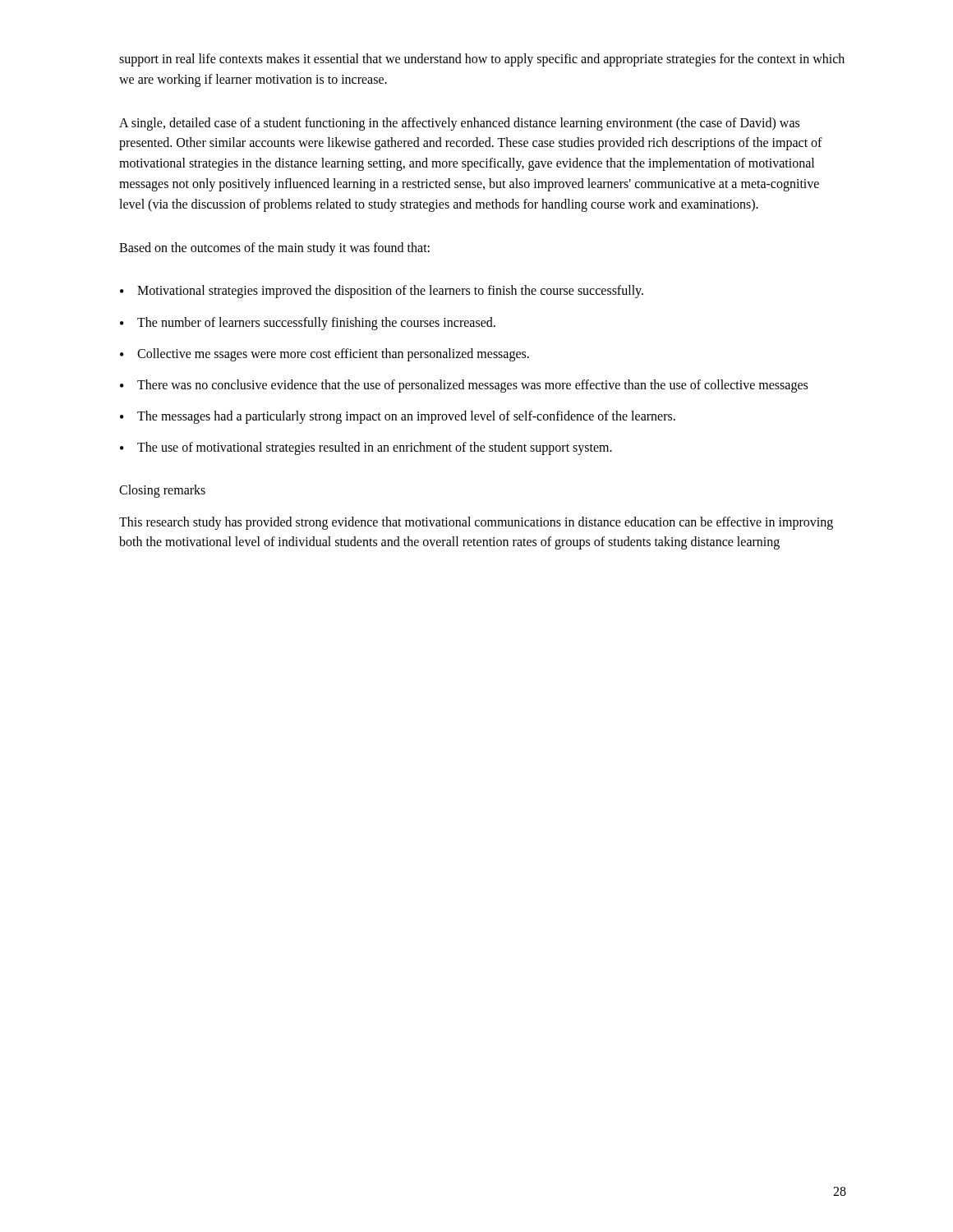Point to the element starting "• The number of"
This screenshot has width=953, height=1232.
pos(483,323)
